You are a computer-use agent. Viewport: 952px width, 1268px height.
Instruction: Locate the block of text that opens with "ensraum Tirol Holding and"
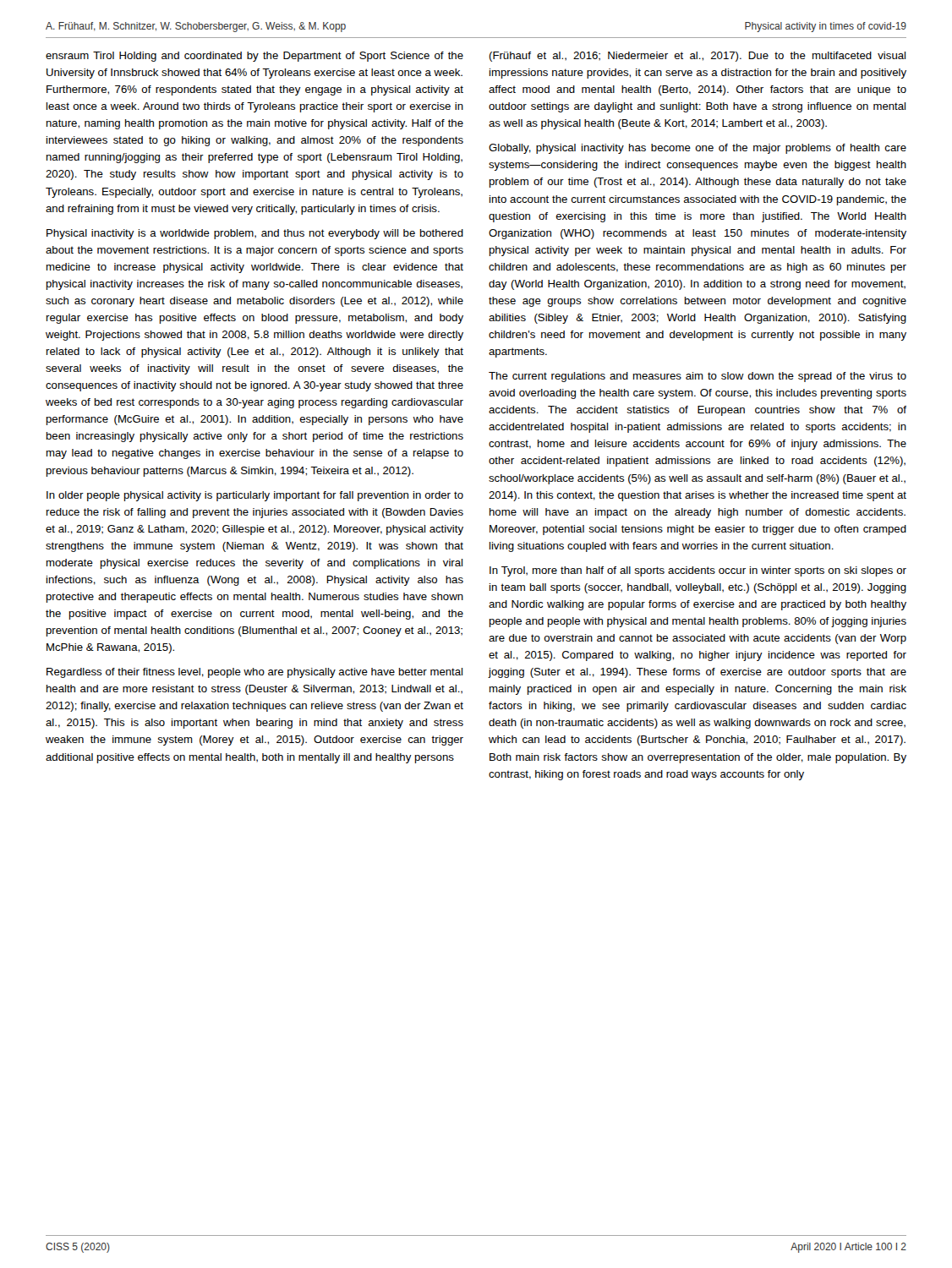(255, 406)
